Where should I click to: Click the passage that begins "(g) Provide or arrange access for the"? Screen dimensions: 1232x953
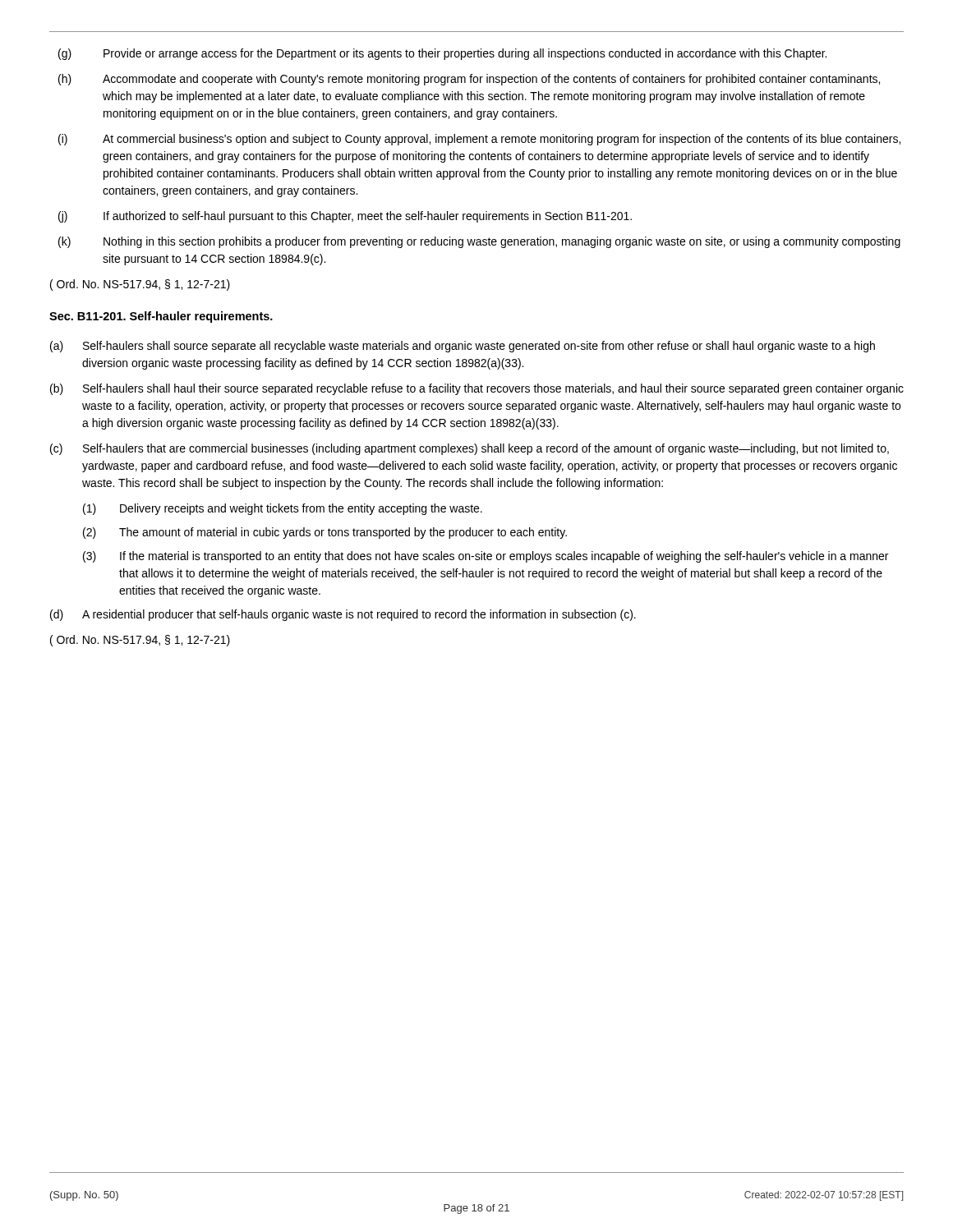(476, 54)
